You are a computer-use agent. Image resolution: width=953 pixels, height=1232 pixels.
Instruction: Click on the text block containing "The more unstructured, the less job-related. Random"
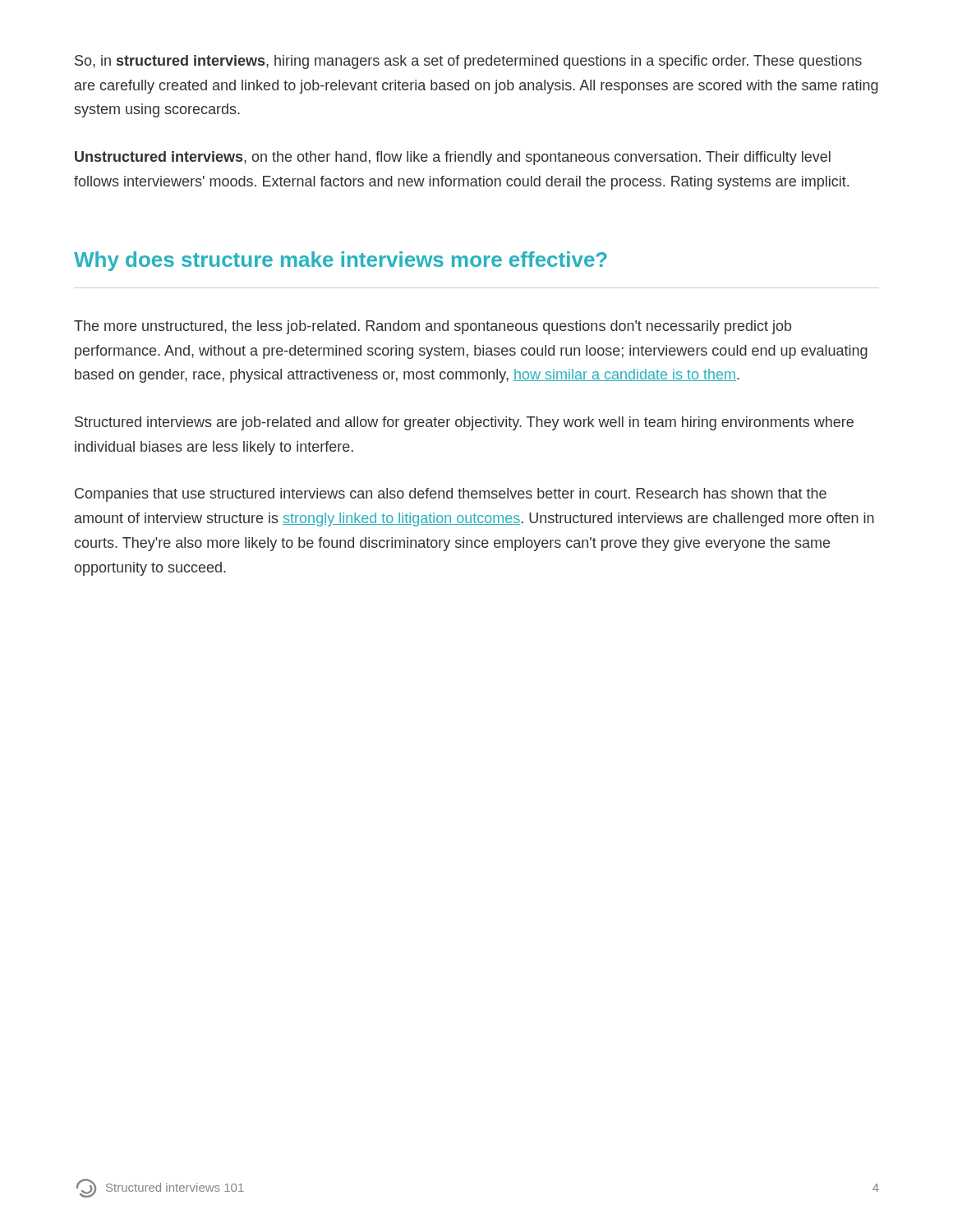(x=471, y=350)
